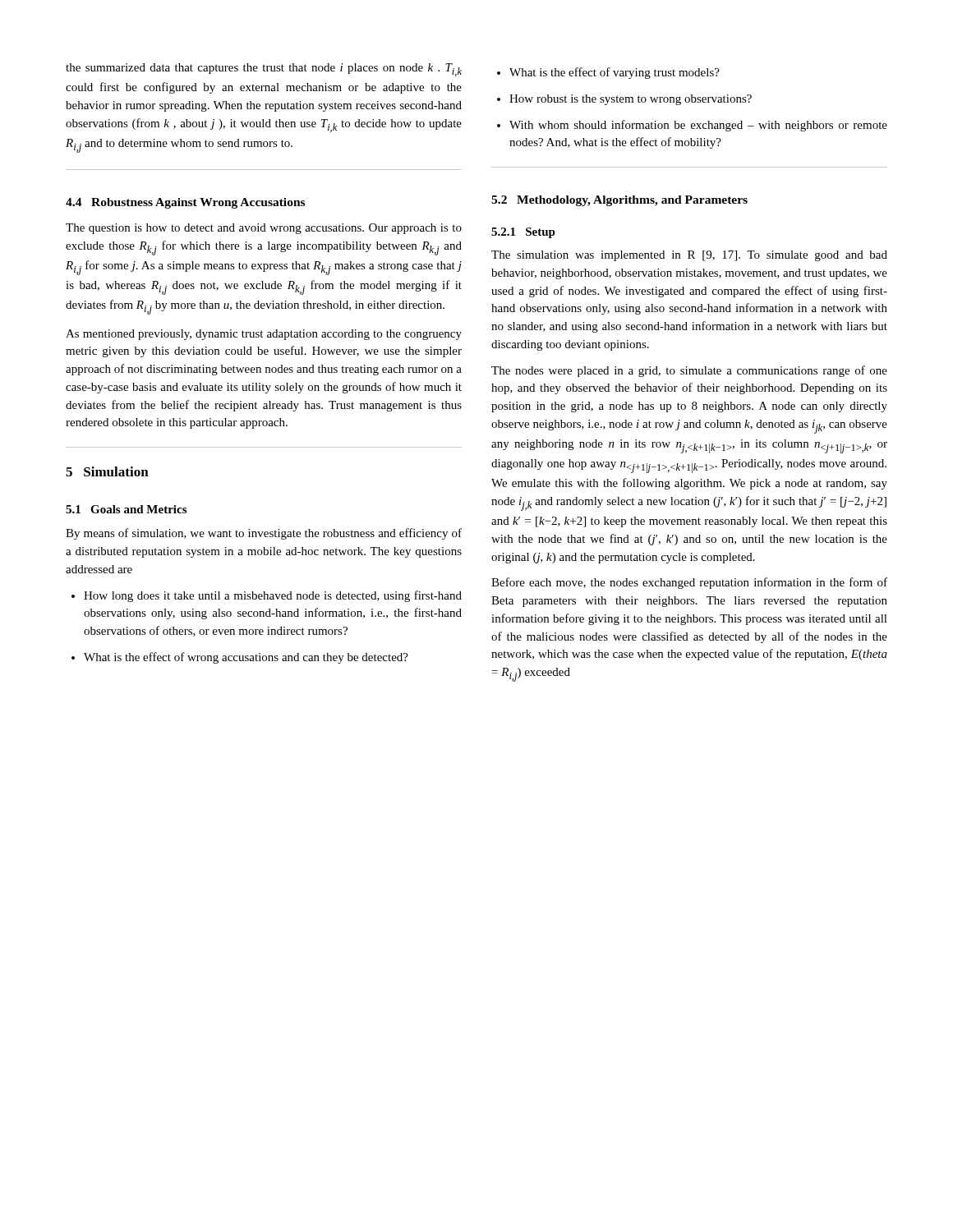Navigate to the block starting "By means of simulation, we want"

tap(264, 552)
